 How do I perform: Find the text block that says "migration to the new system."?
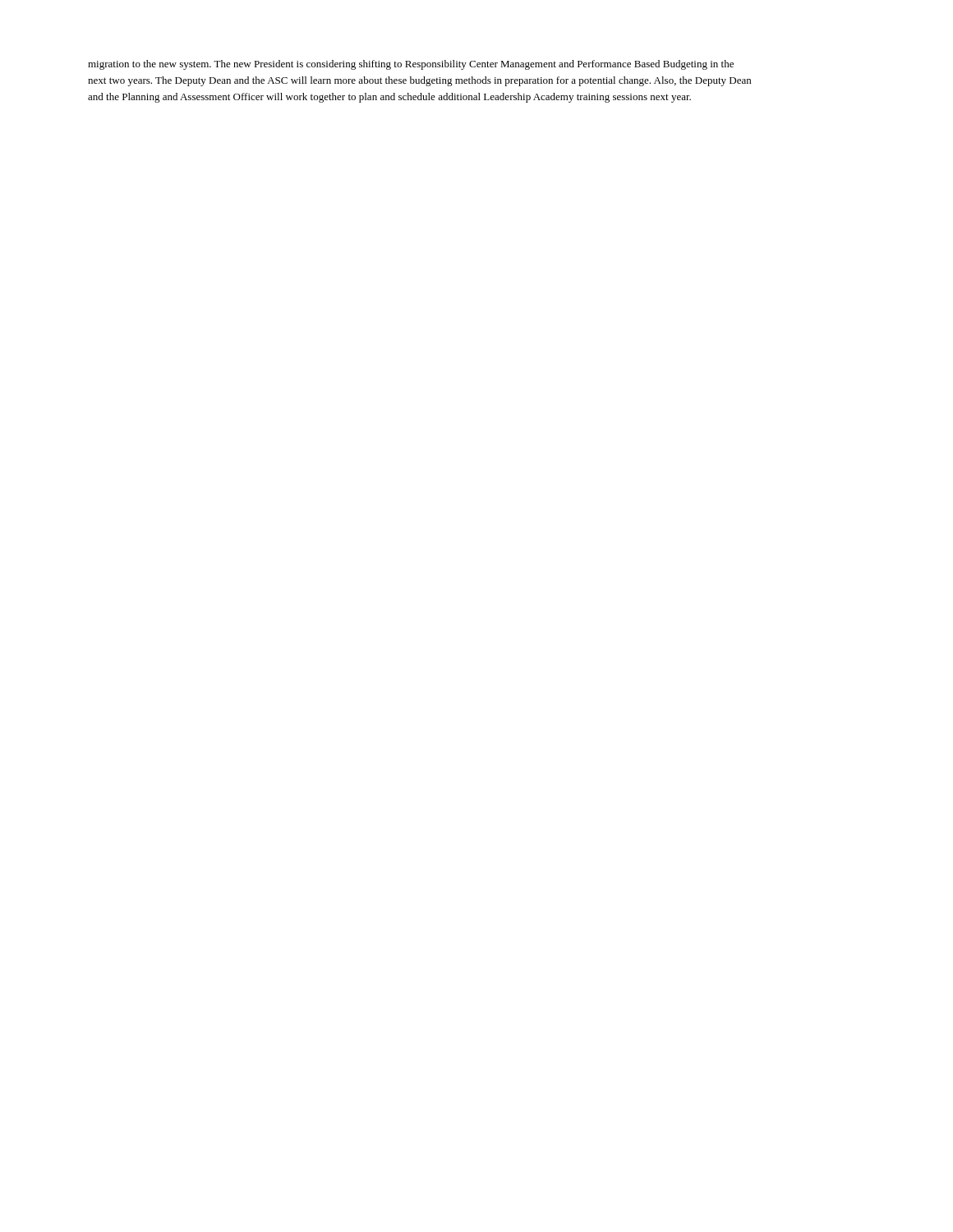(420, 80)
